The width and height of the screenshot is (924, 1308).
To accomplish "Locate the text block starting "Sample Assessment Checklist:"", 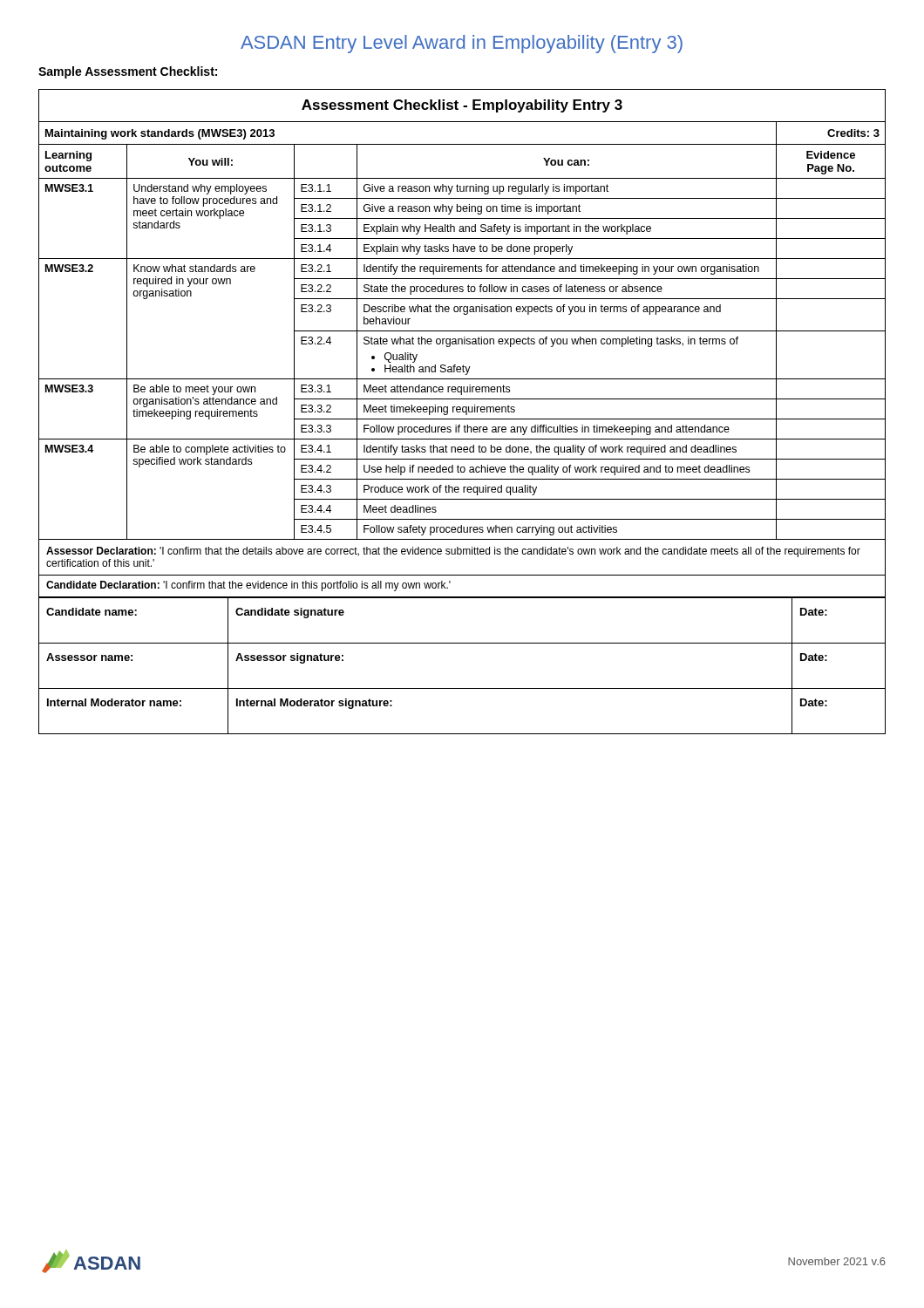I will point(128,71).
